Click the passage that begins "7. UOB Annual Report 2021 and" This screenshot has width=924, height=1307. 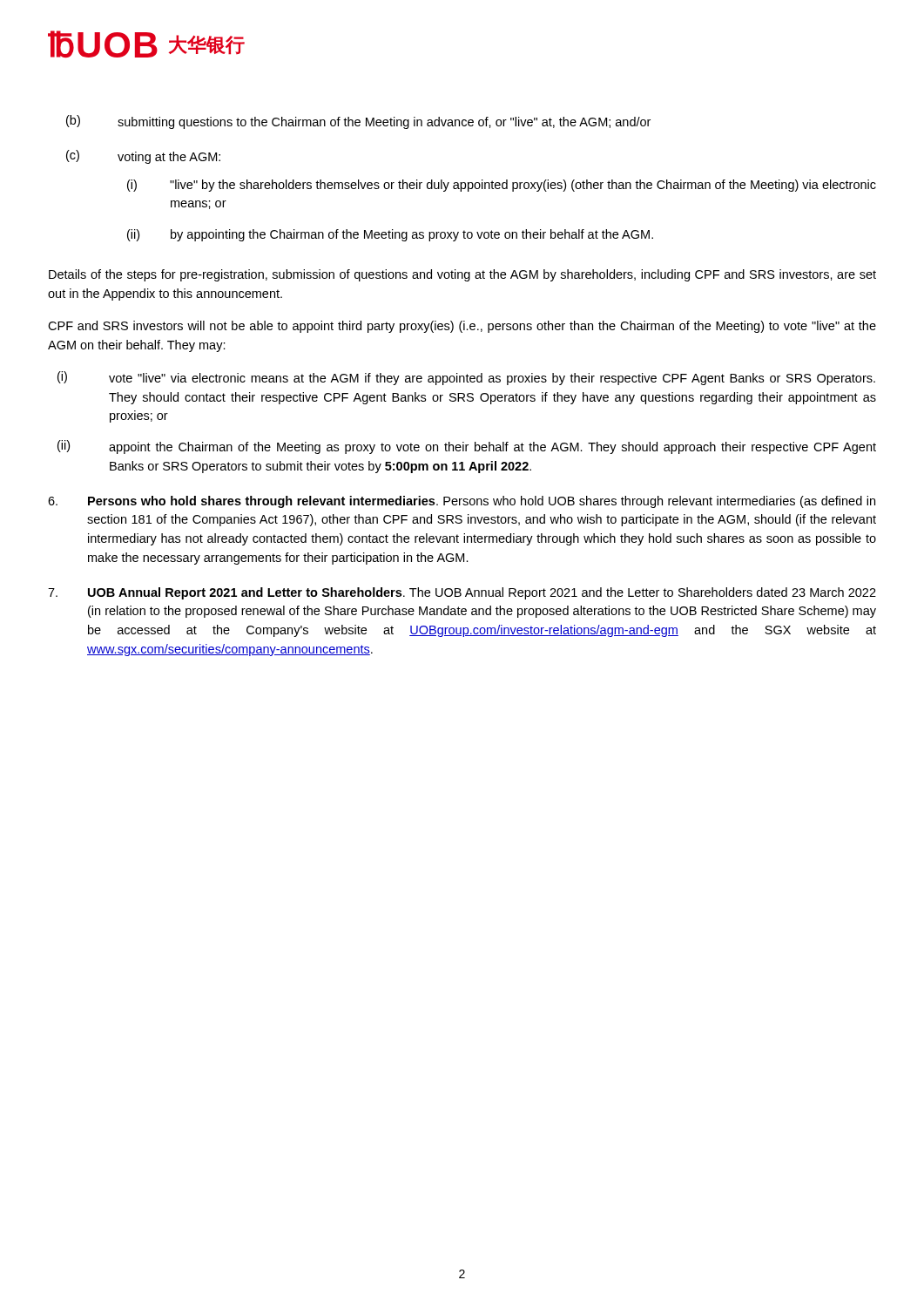(x=462, y=621)
